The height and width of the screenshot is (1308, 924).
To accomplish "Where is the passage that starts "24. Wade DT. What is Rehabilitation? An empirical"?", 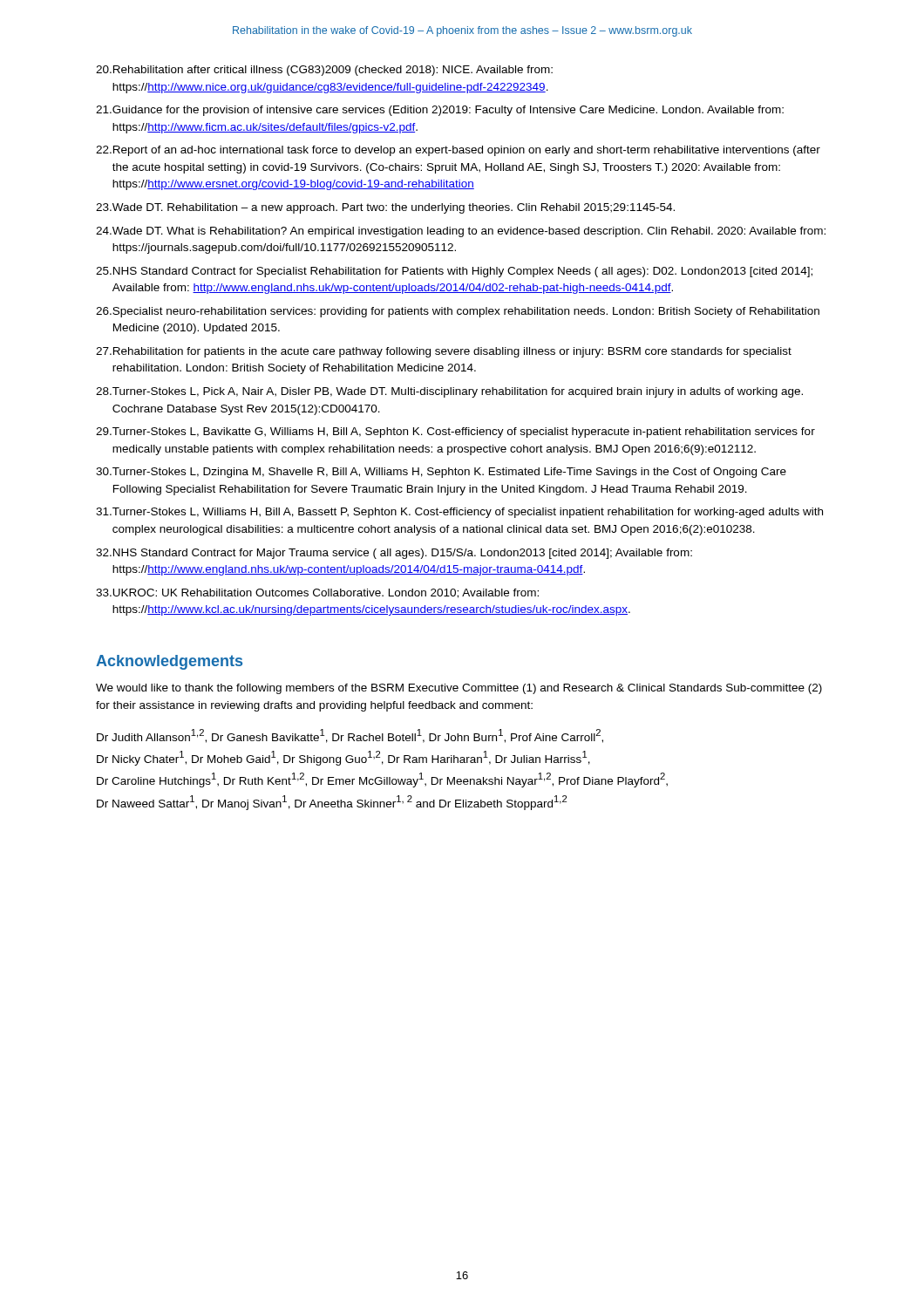I will point(461,239).
